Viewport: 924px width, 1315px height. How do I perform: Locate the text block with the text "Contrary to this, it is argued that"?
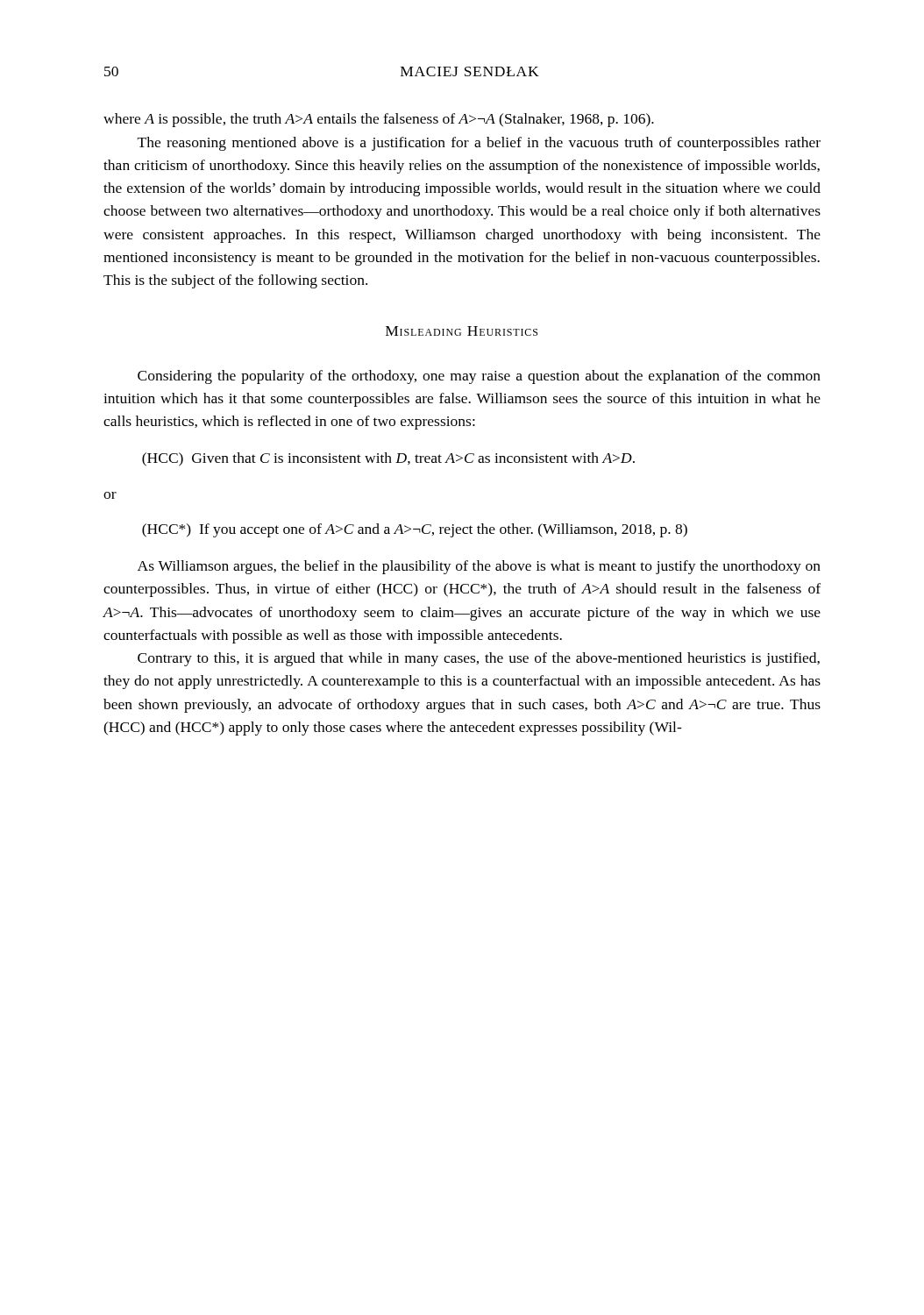click(x=462, y=692)
